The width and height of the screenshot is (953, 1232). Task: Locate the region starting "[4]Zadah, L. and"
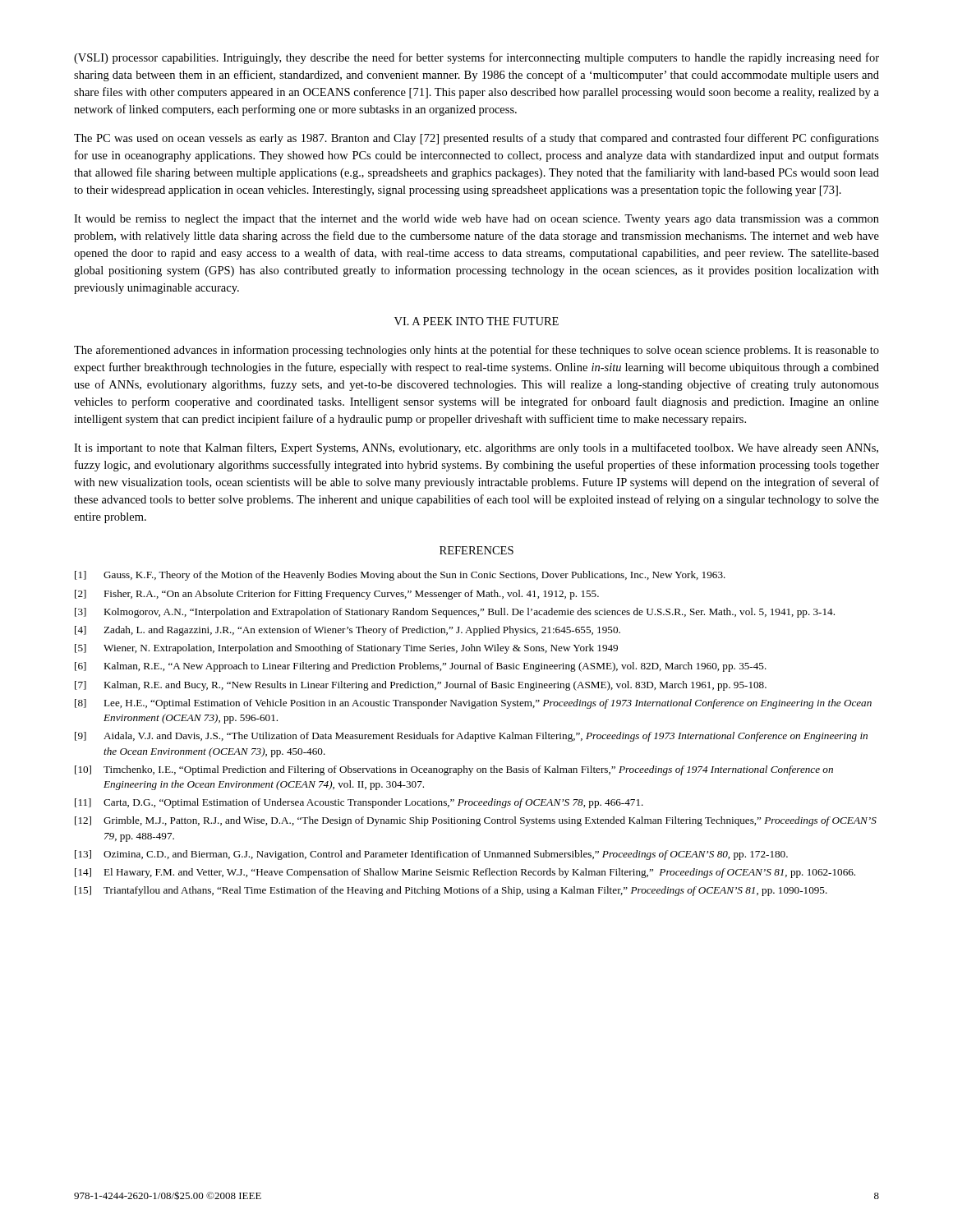pos(476,630)
